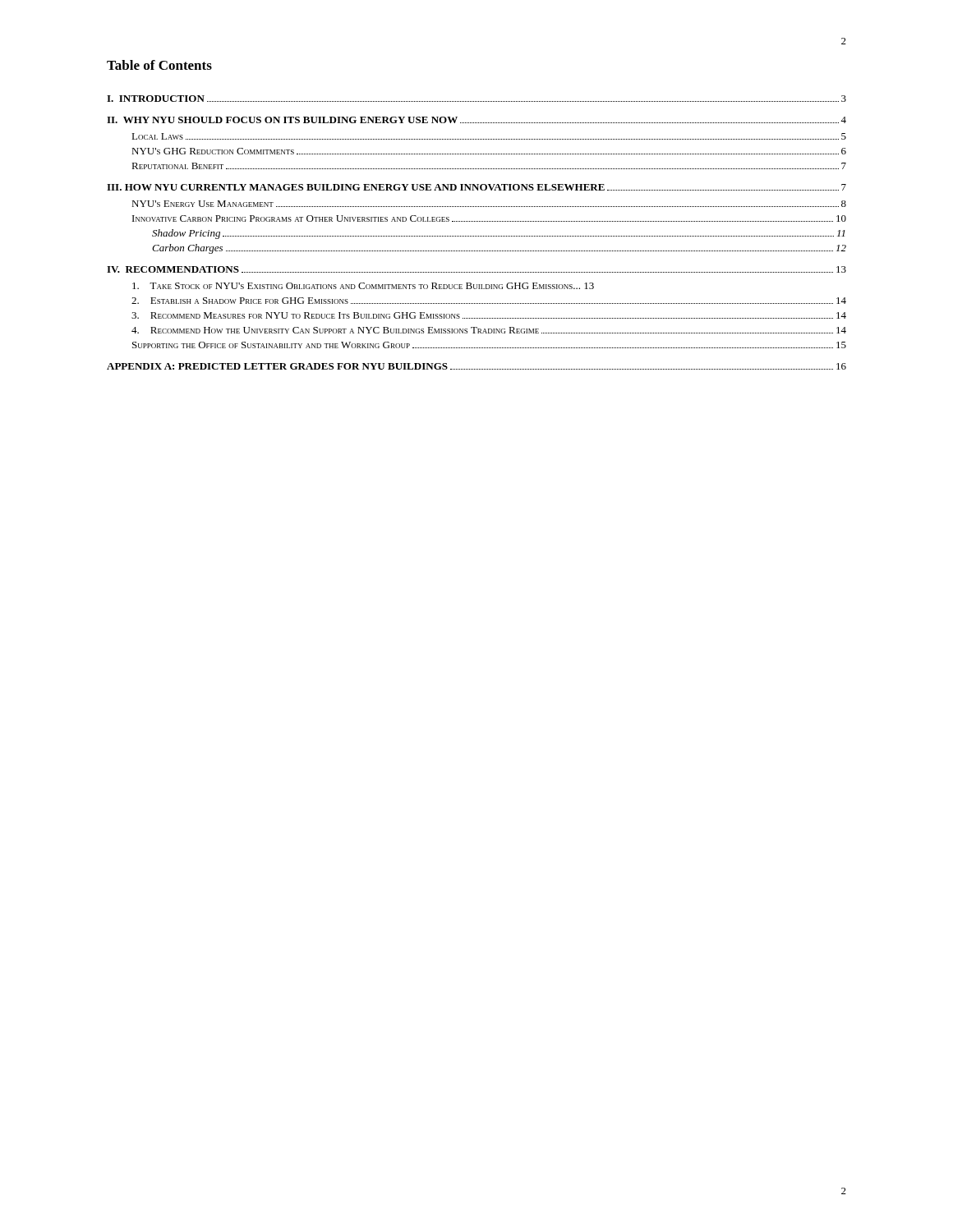Where is the passage that starts "Take Stock of NYU's Existing Obligations"?
The height and width of the screenshot is (1232, 953).
[363, 286]
